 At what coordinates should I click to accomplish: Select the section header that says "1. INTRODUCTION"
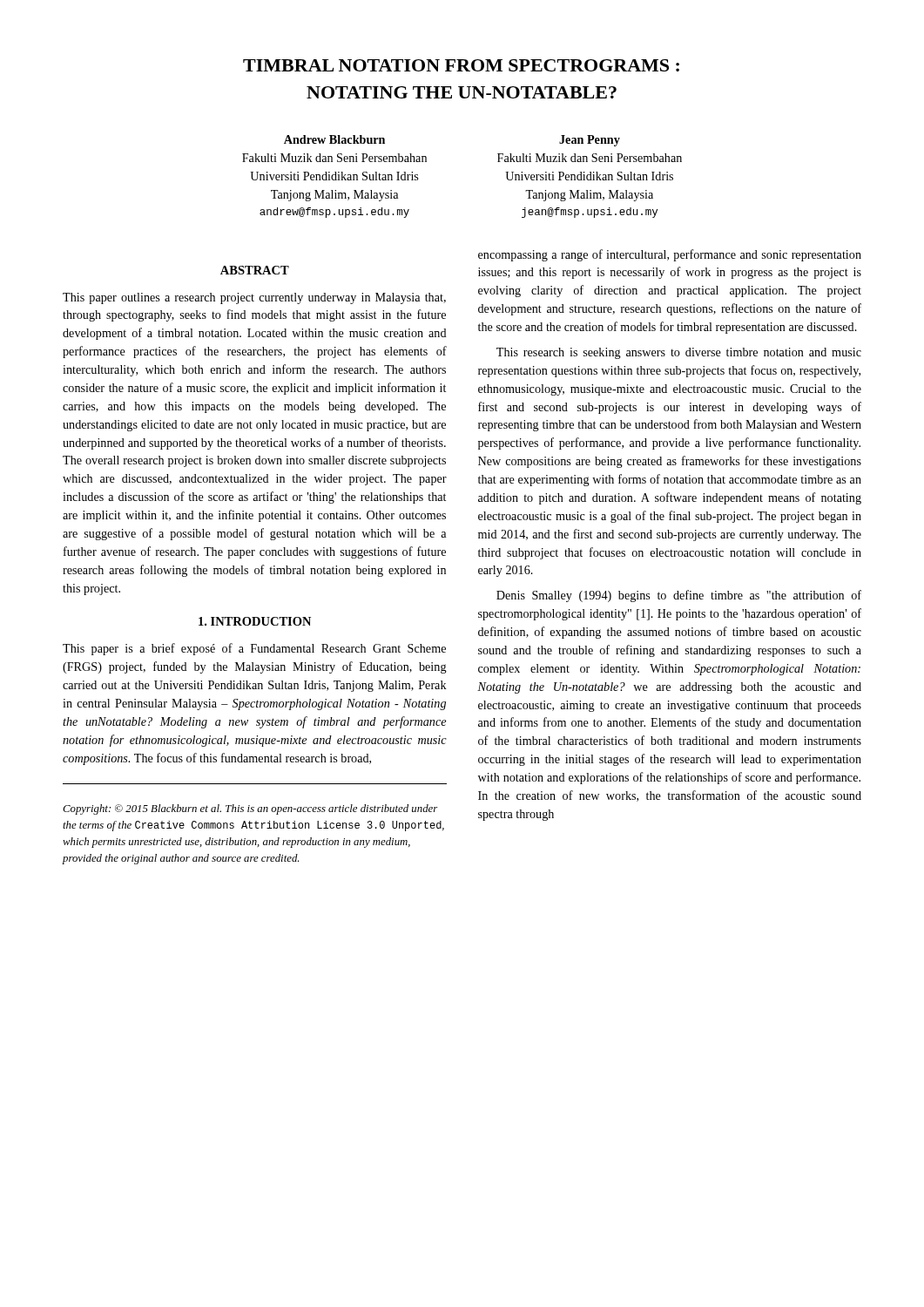(x=254, y=622)
